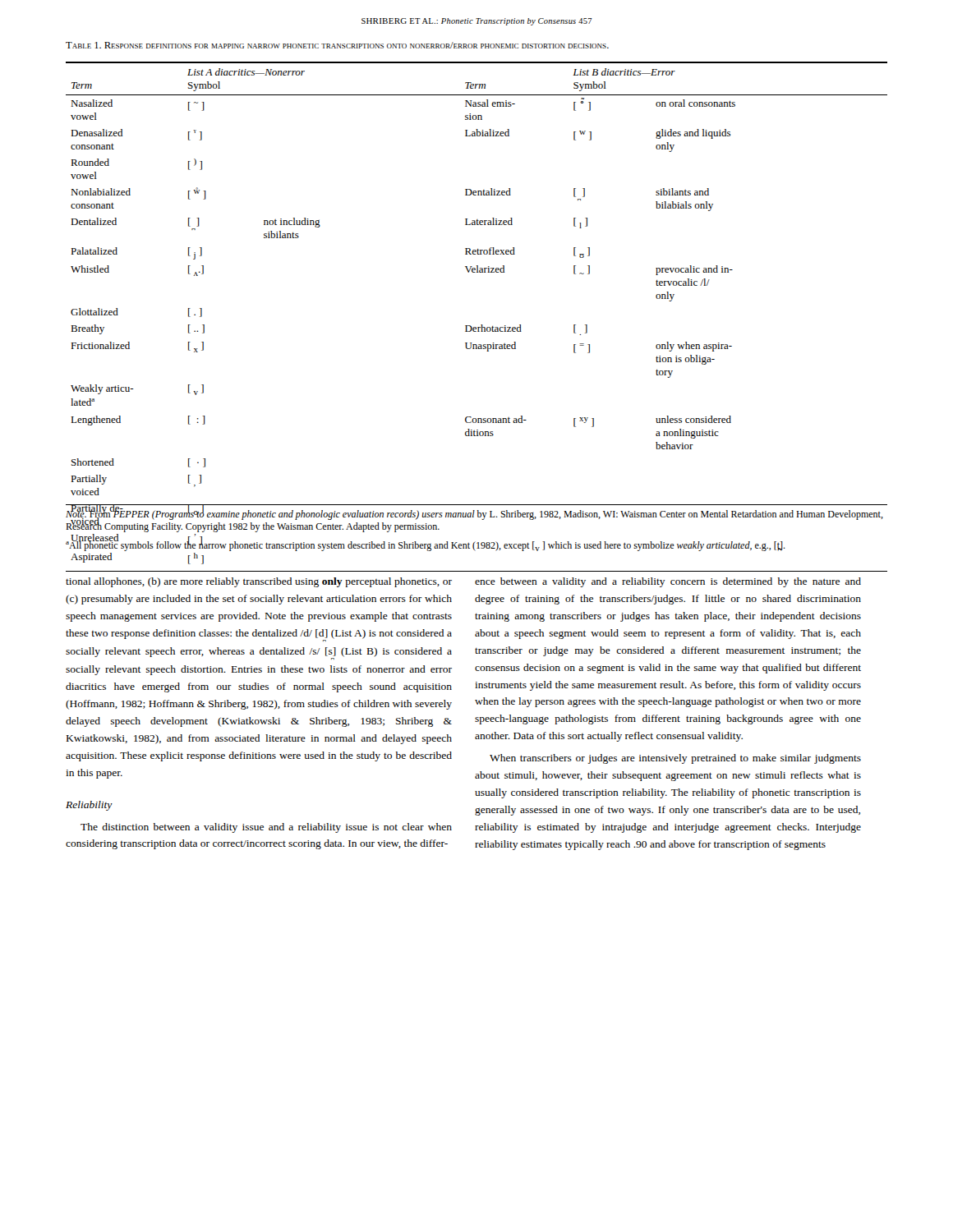Find a section header
The image size is (953, 1232).
point(89,804)
